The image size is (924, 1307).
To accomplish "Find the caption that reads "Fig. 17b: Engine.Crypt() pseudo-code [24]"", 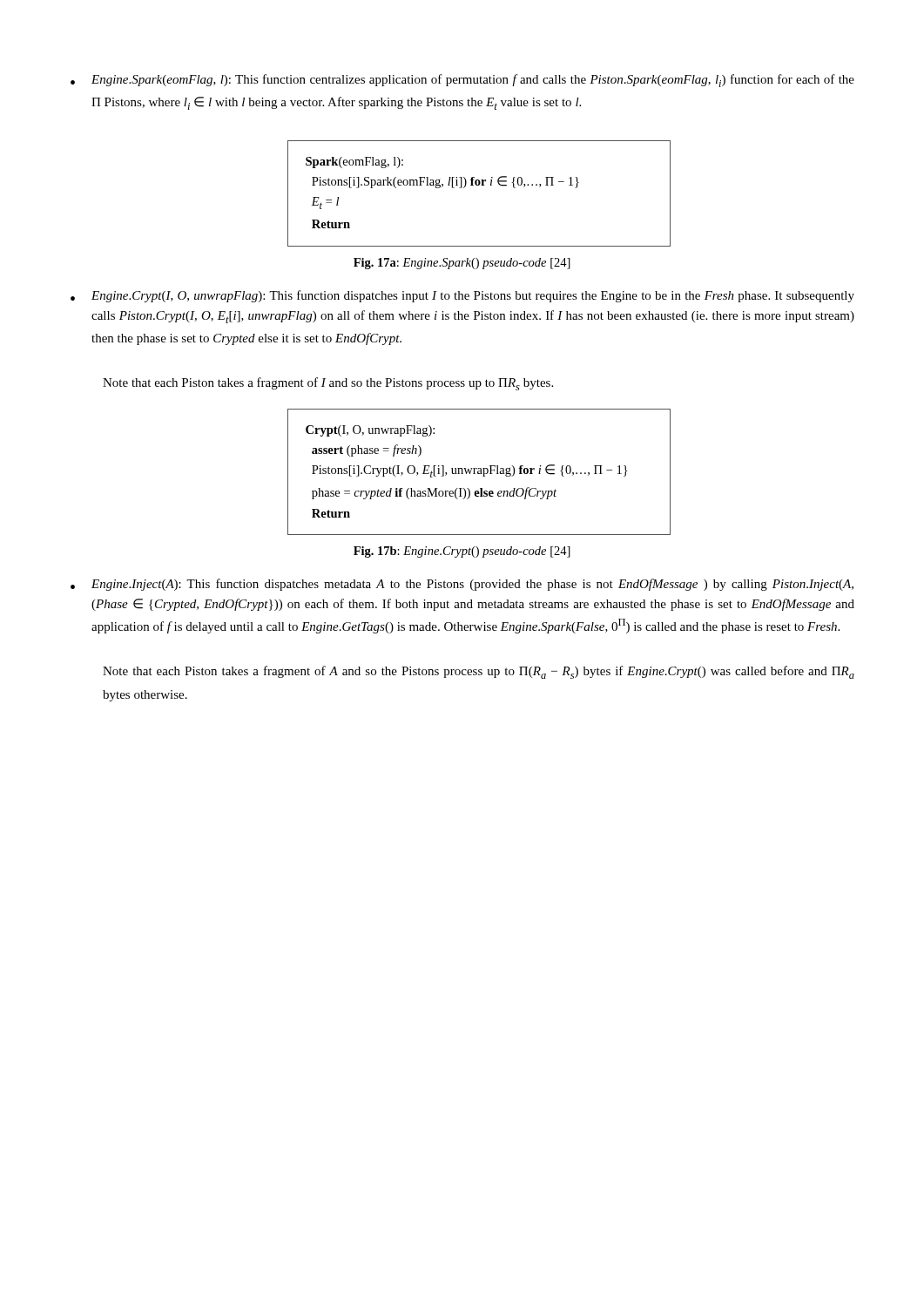I will tap(462, 550).
